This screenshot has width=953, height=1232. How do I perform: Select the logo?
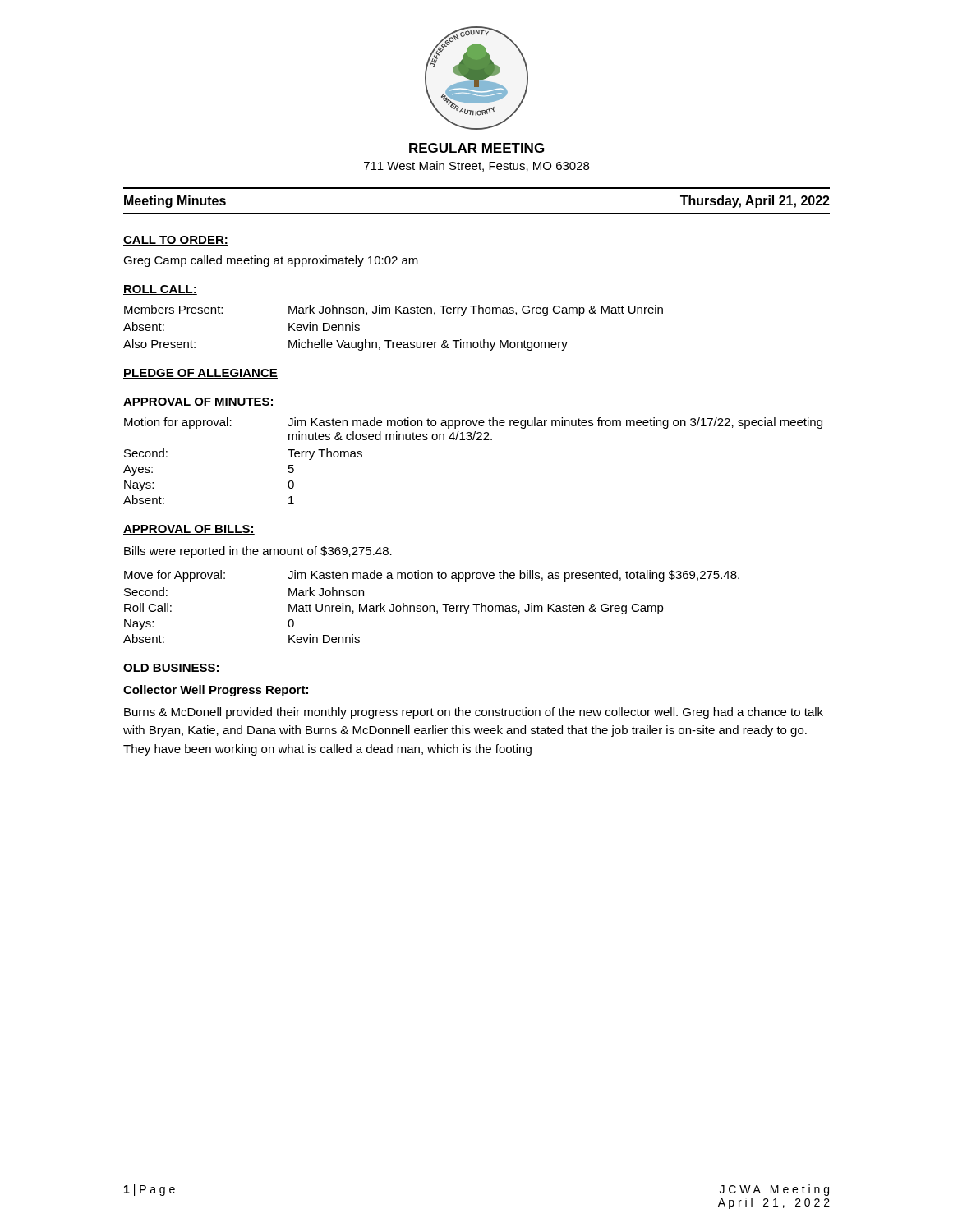476,79
